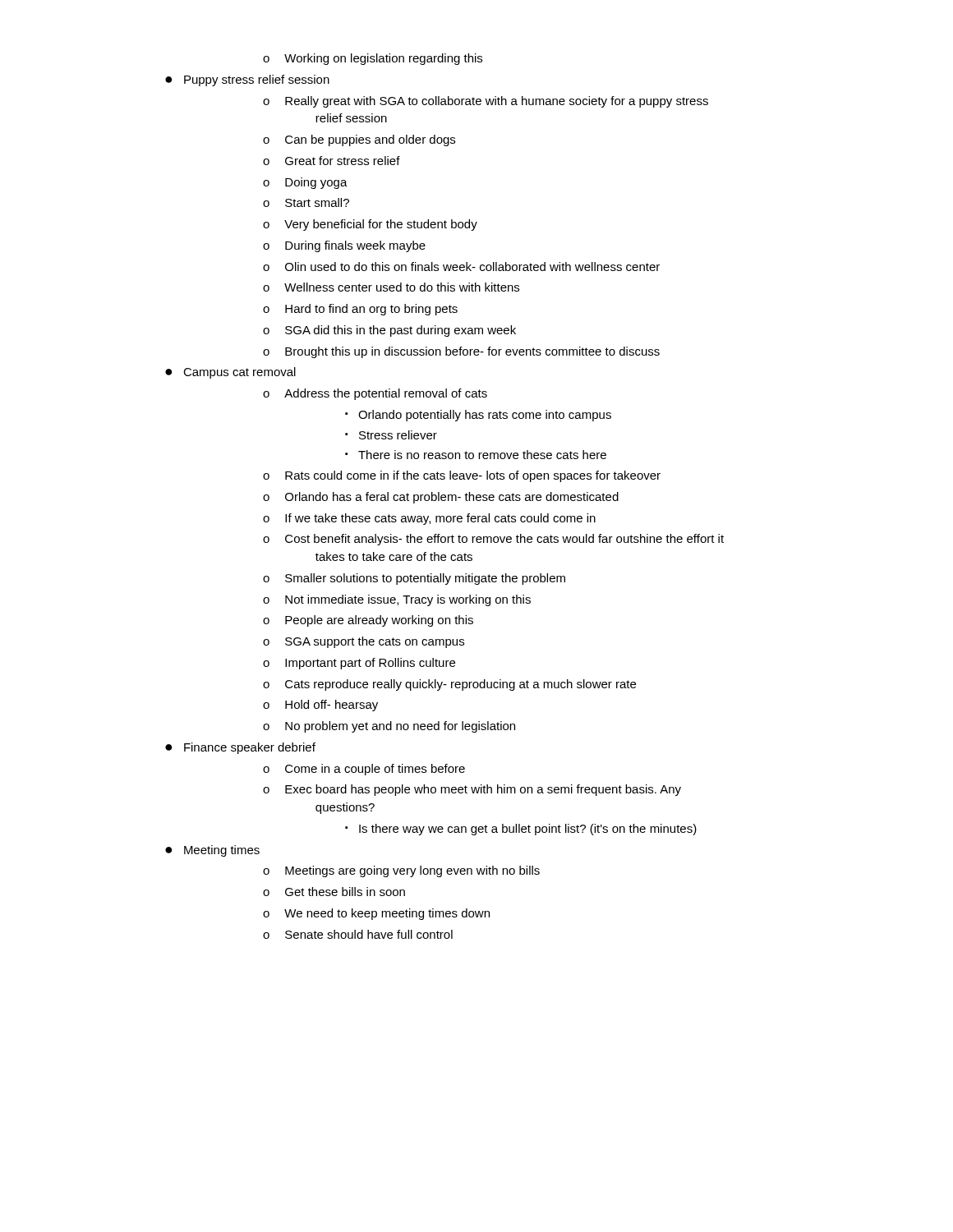The width and height of the screenshot is (953, 1232).
Task: Find "● Finance speaker debrief" on this page
Action: coord(240,747)
